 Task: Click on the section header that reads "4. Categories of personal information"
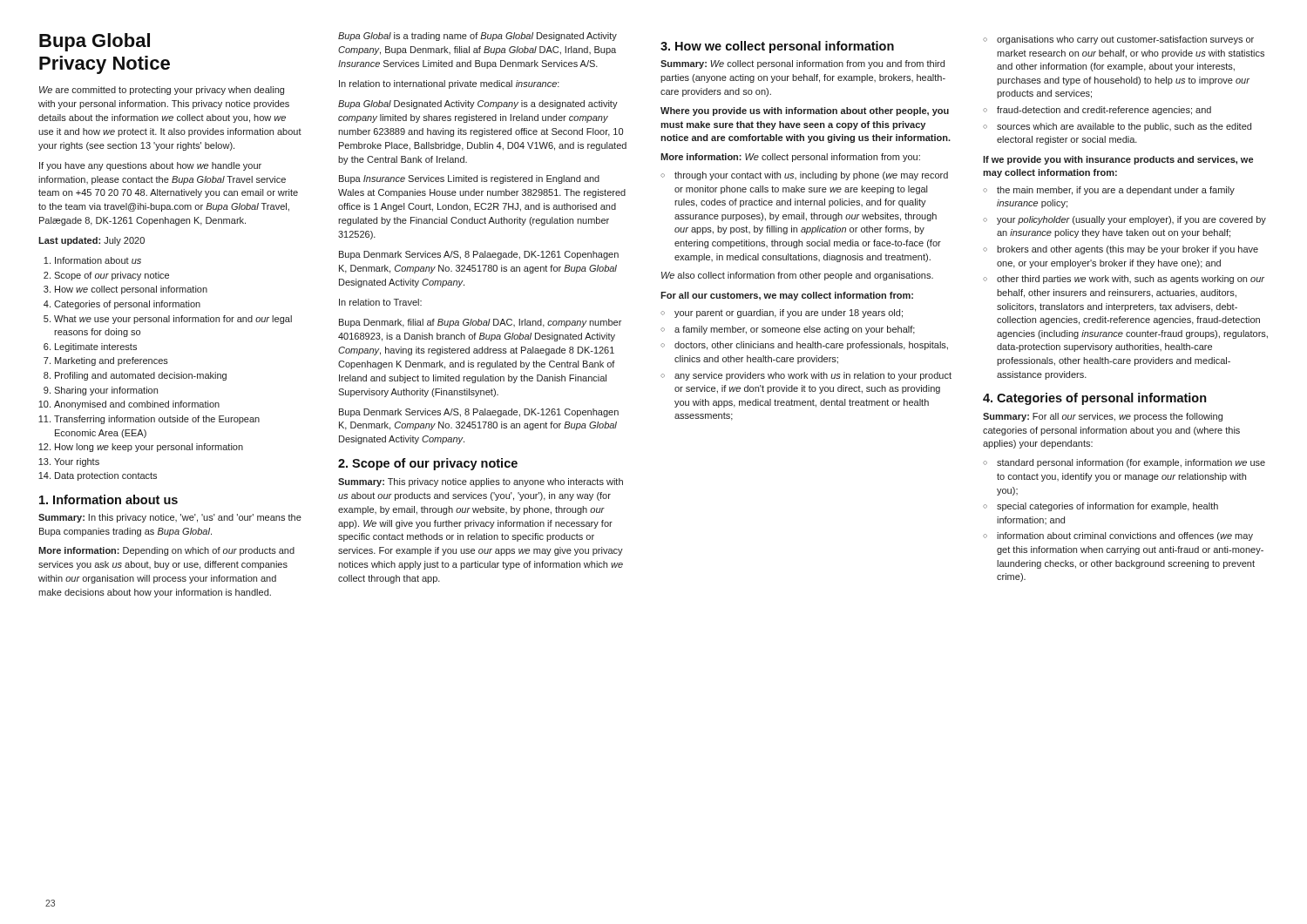pos(1126,399)
